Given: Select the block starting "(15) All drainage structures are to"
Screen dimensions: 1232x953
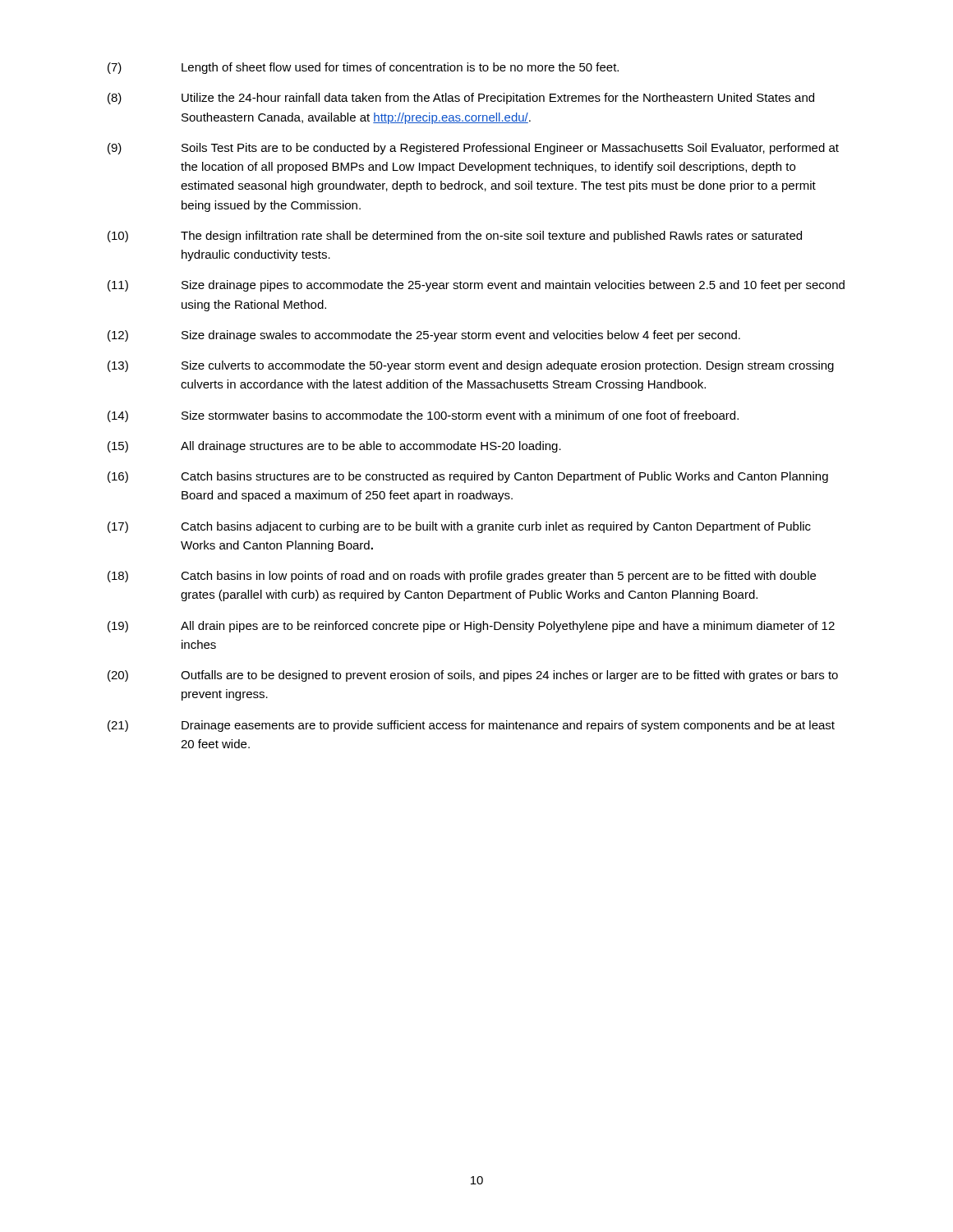Looking at the screenshot, I should [x=476, y=445].
